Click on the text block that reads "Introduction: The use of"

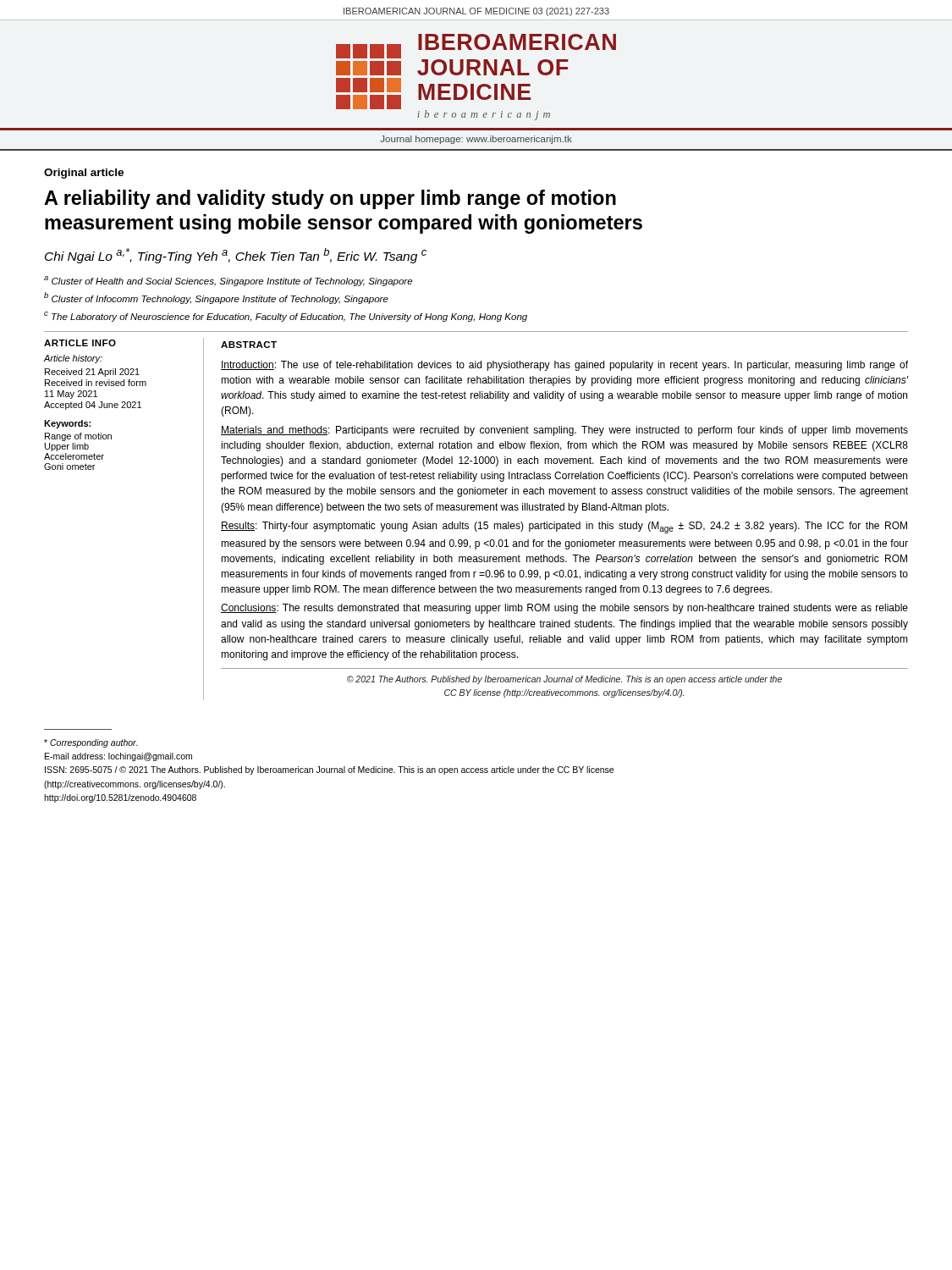pos(564,529)
